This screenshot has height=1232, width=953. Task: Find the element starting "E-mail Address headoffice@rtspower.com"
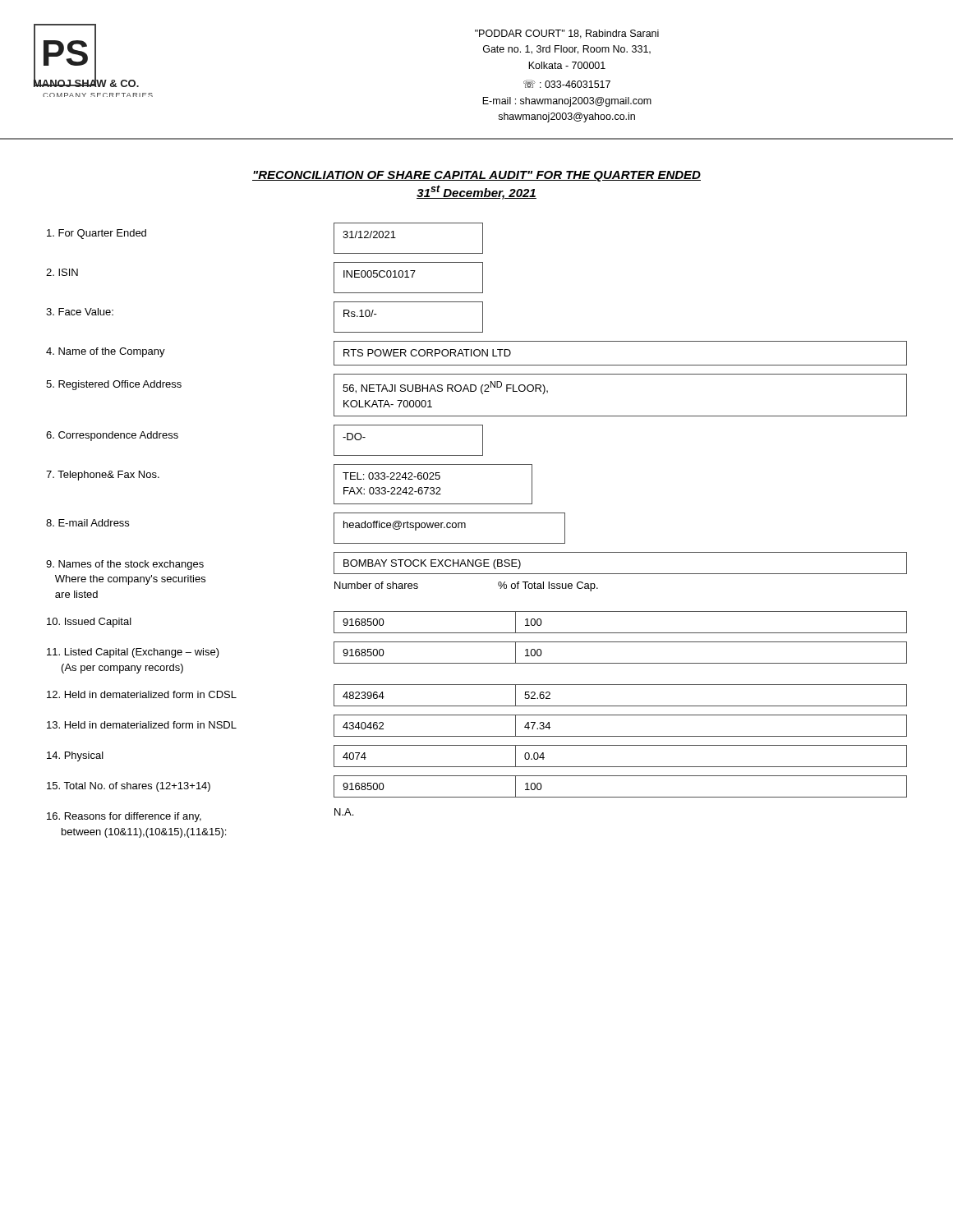pos(476,528)
